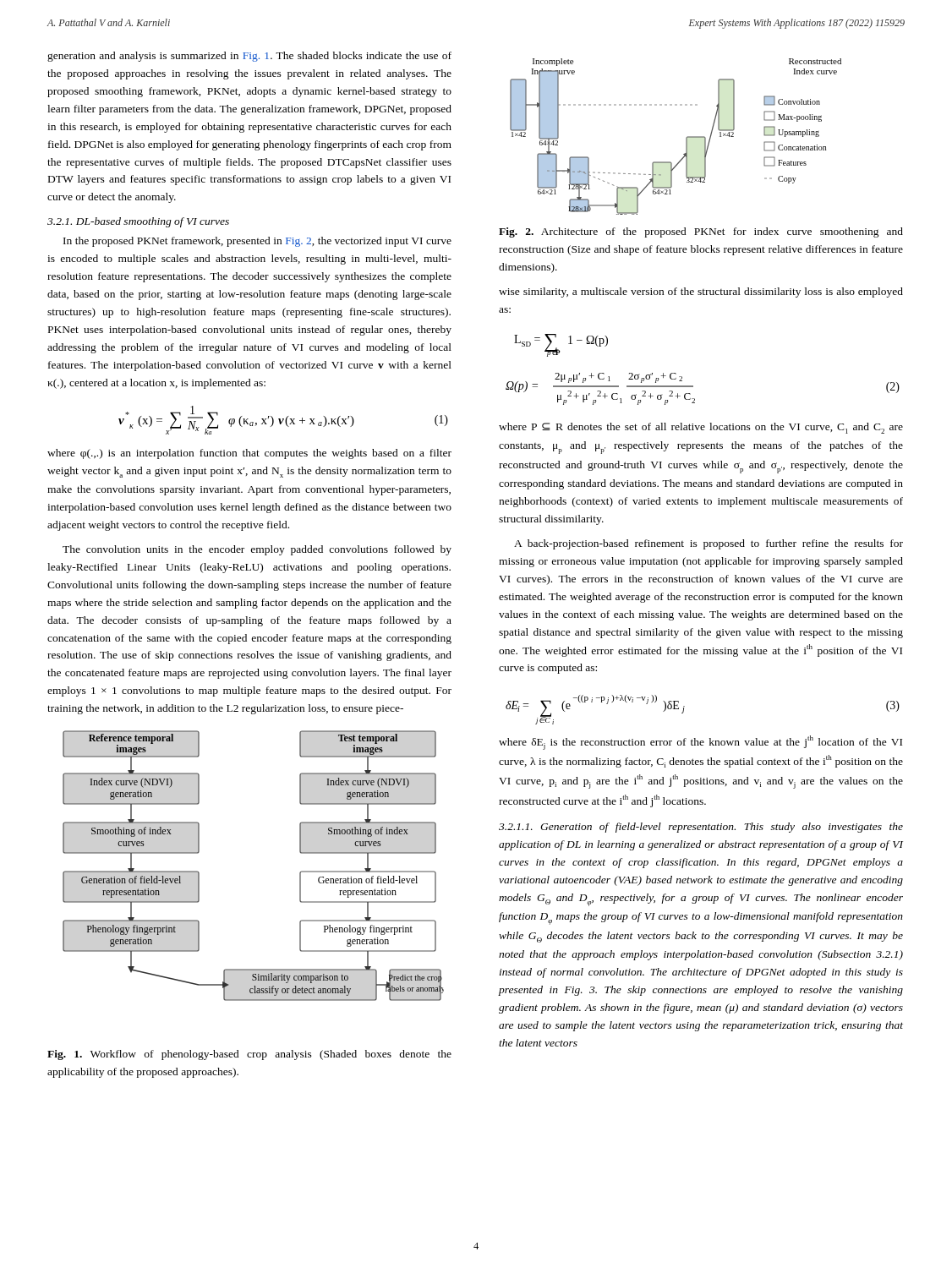This screenshot has height=1268, width=952.
Task: Select the engineering diagram
Action: tap(701, 136)
